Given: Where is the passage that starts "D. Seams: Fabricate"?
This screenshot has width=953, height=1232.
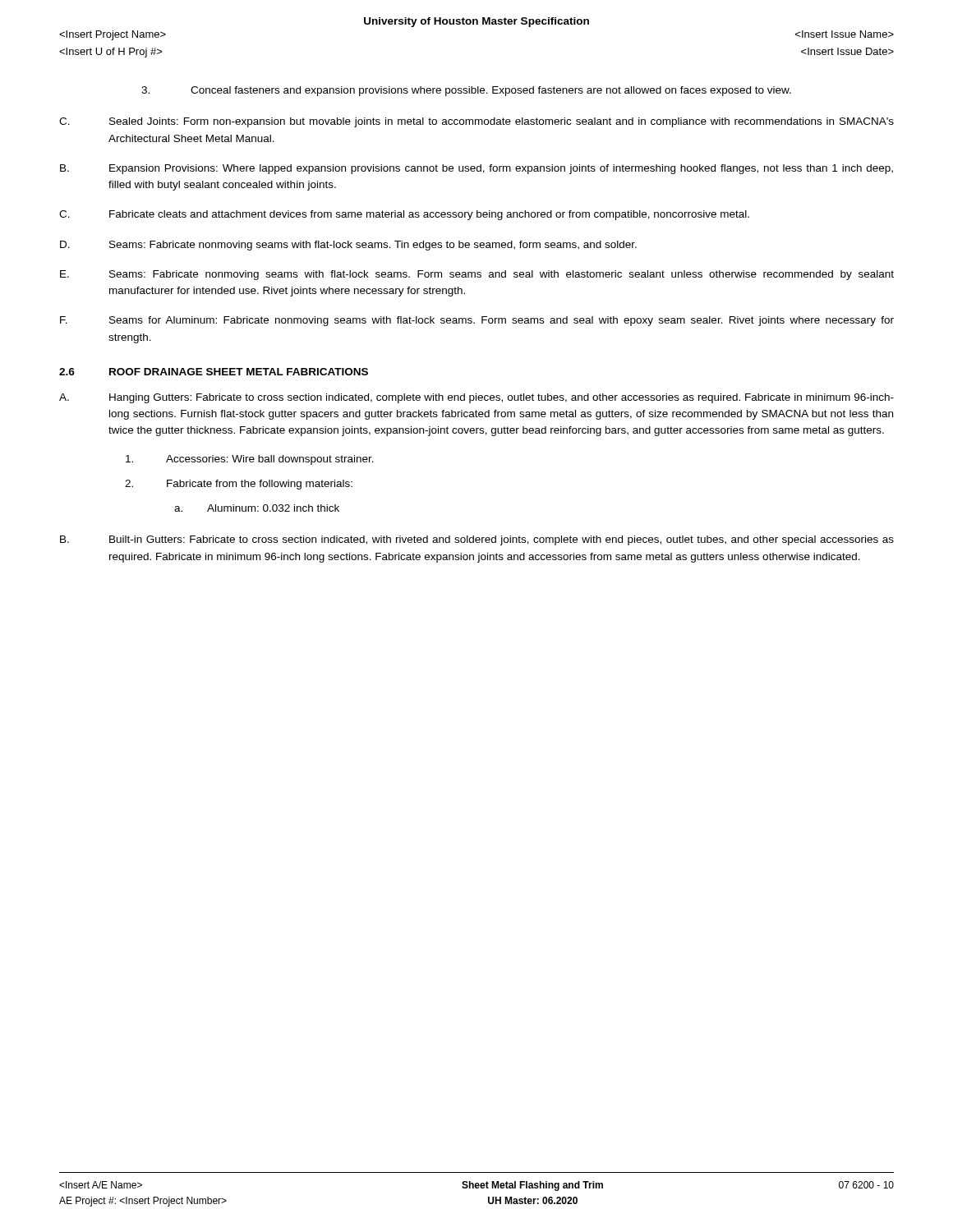Looking at the screenshot, I should pos(476,244).
